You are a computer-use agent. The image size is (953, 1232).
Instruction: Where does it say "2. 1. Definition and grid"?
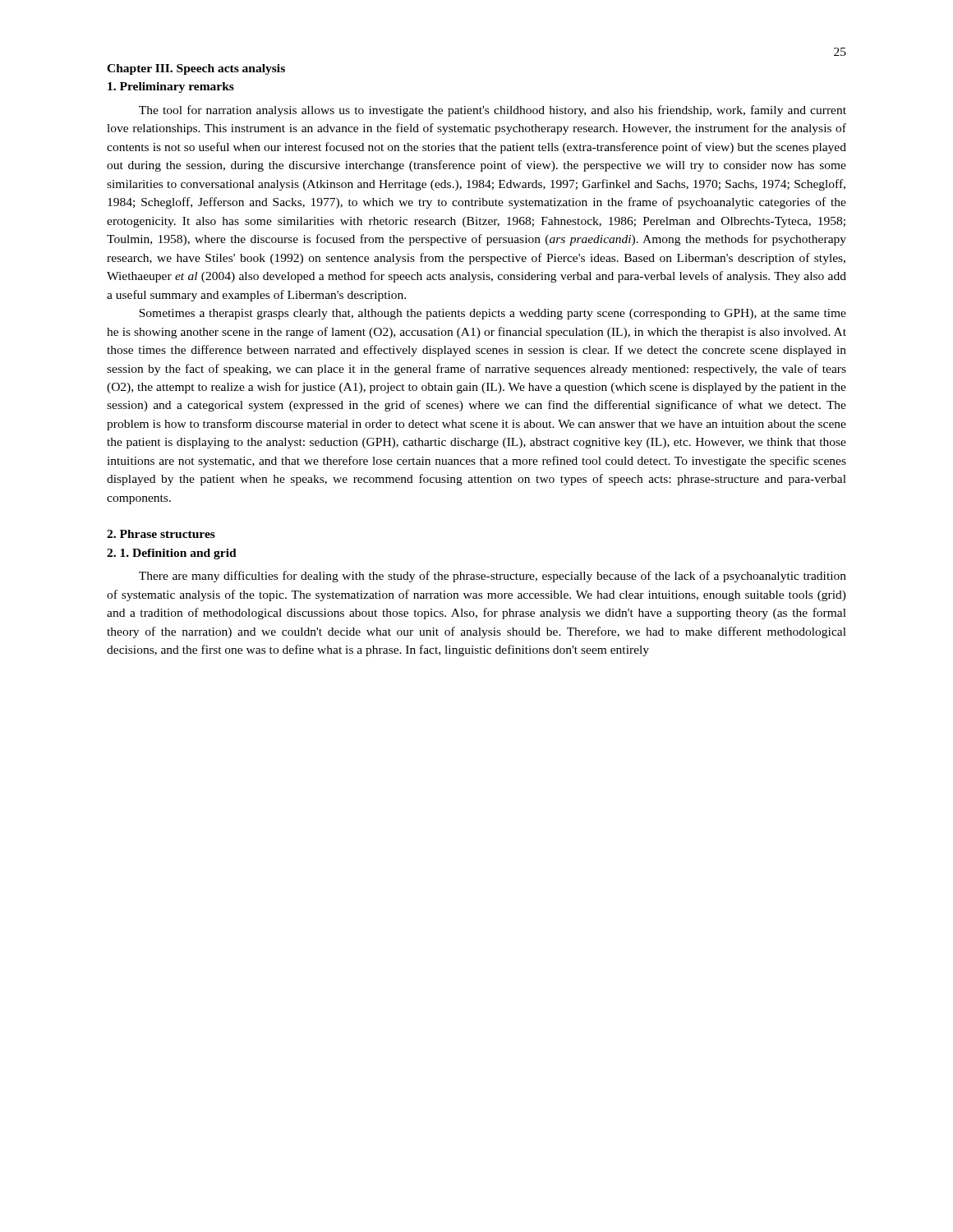tap(172, 552)
